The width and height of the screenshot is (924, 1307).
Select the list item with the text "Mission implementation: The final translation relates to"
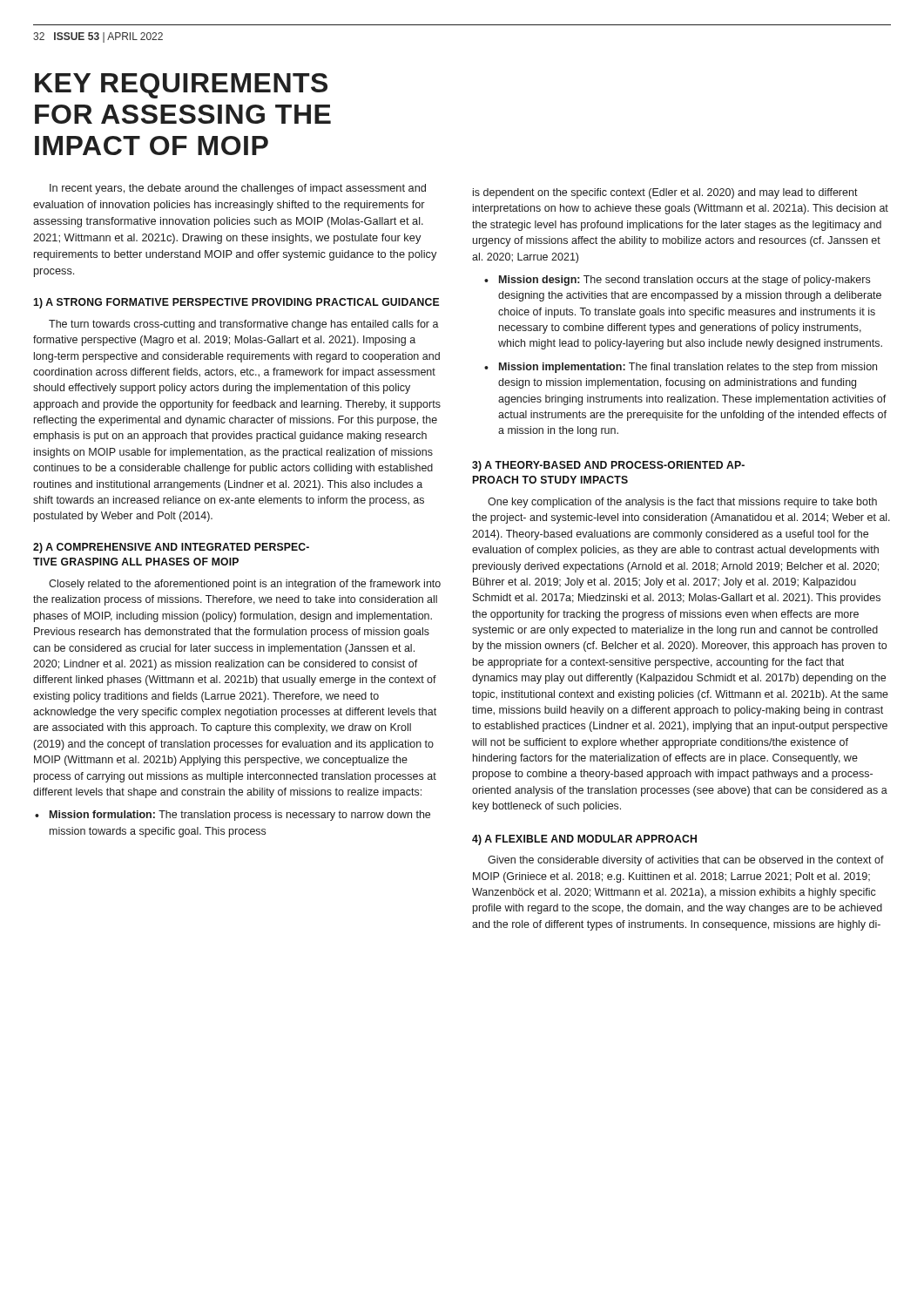692,399
